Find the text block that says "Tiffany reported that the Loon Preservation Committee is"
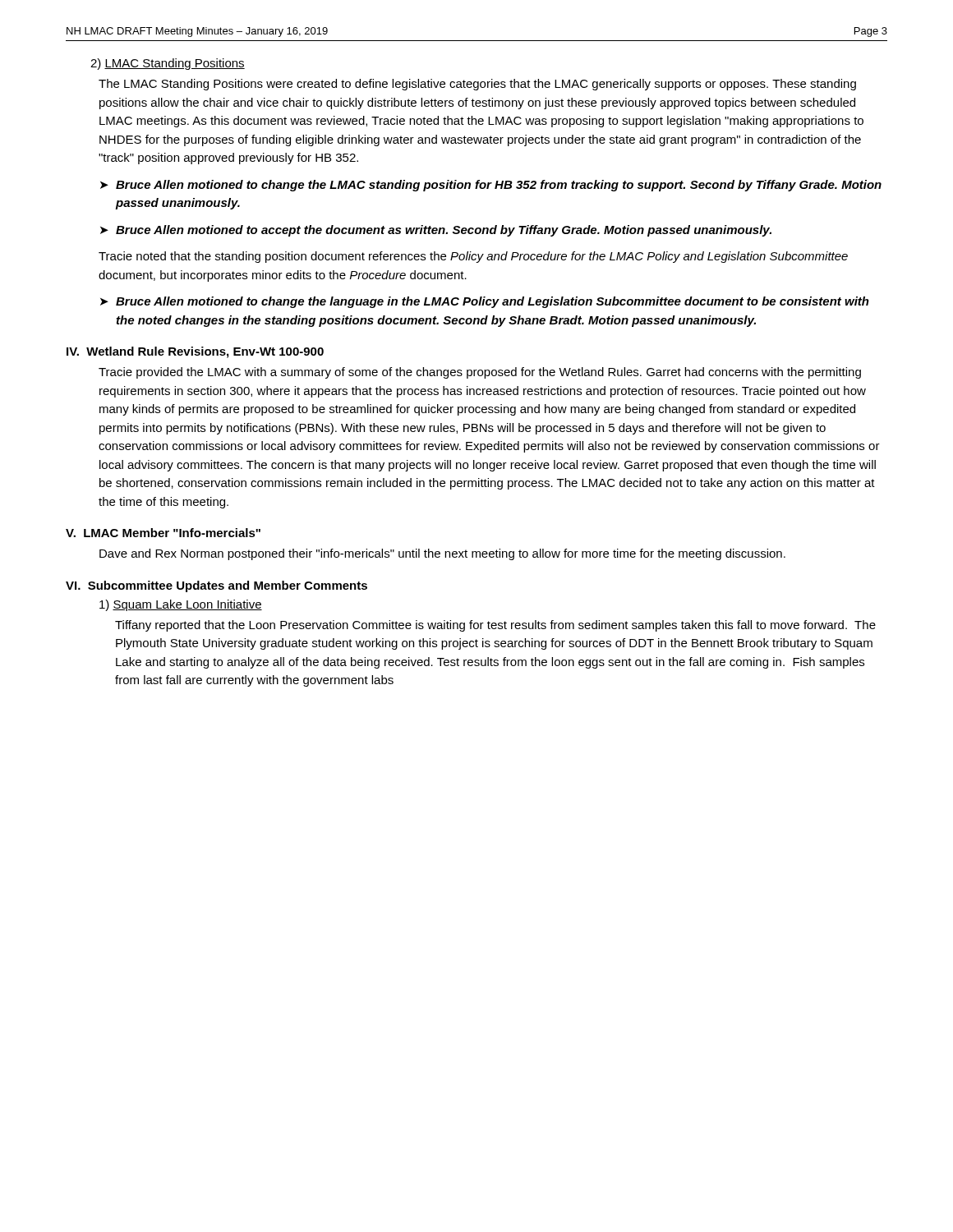This screenshot has height=1232, width=953. coord(501,653)
